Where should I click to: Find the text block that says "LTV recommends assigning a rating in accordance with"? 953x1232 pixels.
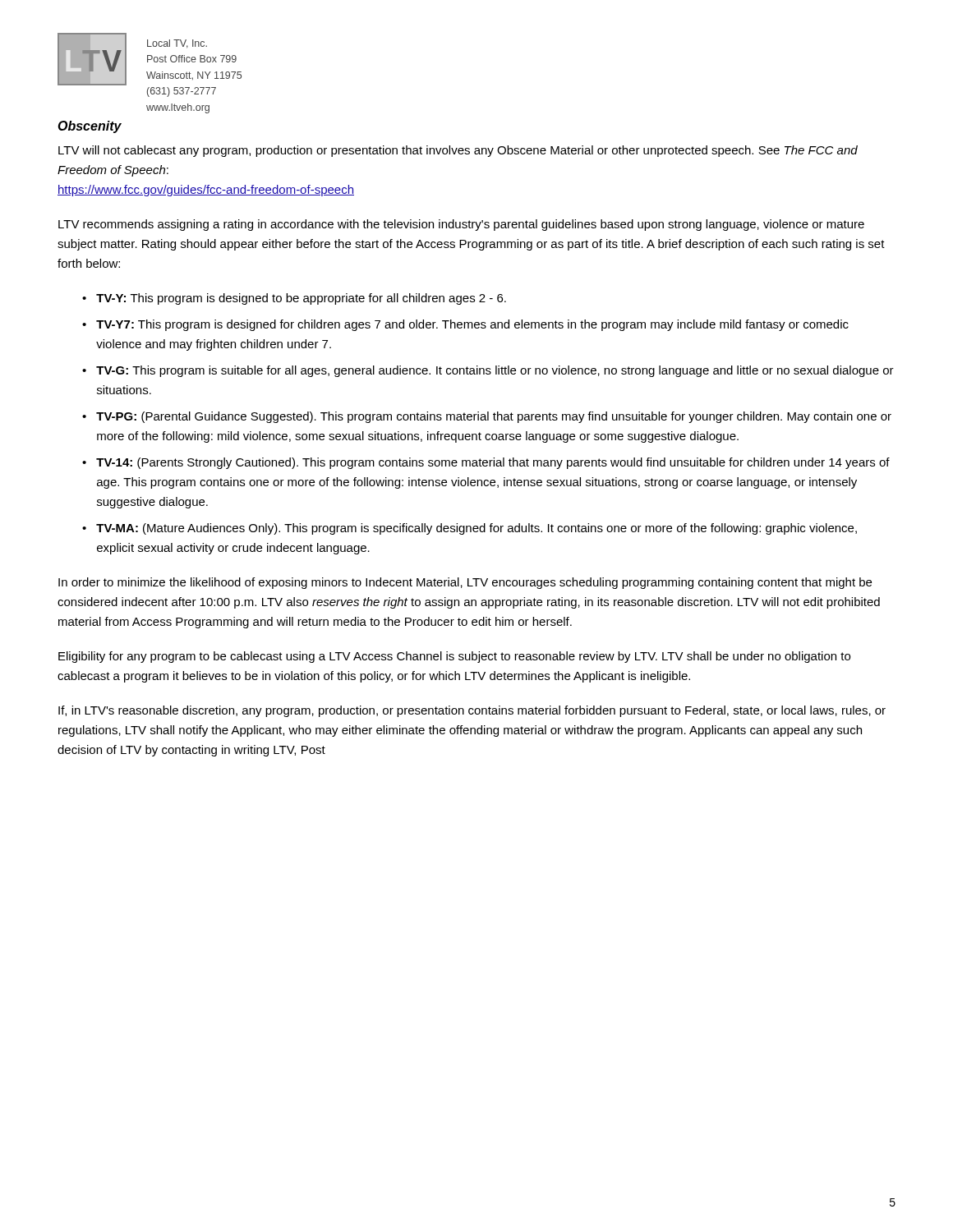click(x=471, y=244)
